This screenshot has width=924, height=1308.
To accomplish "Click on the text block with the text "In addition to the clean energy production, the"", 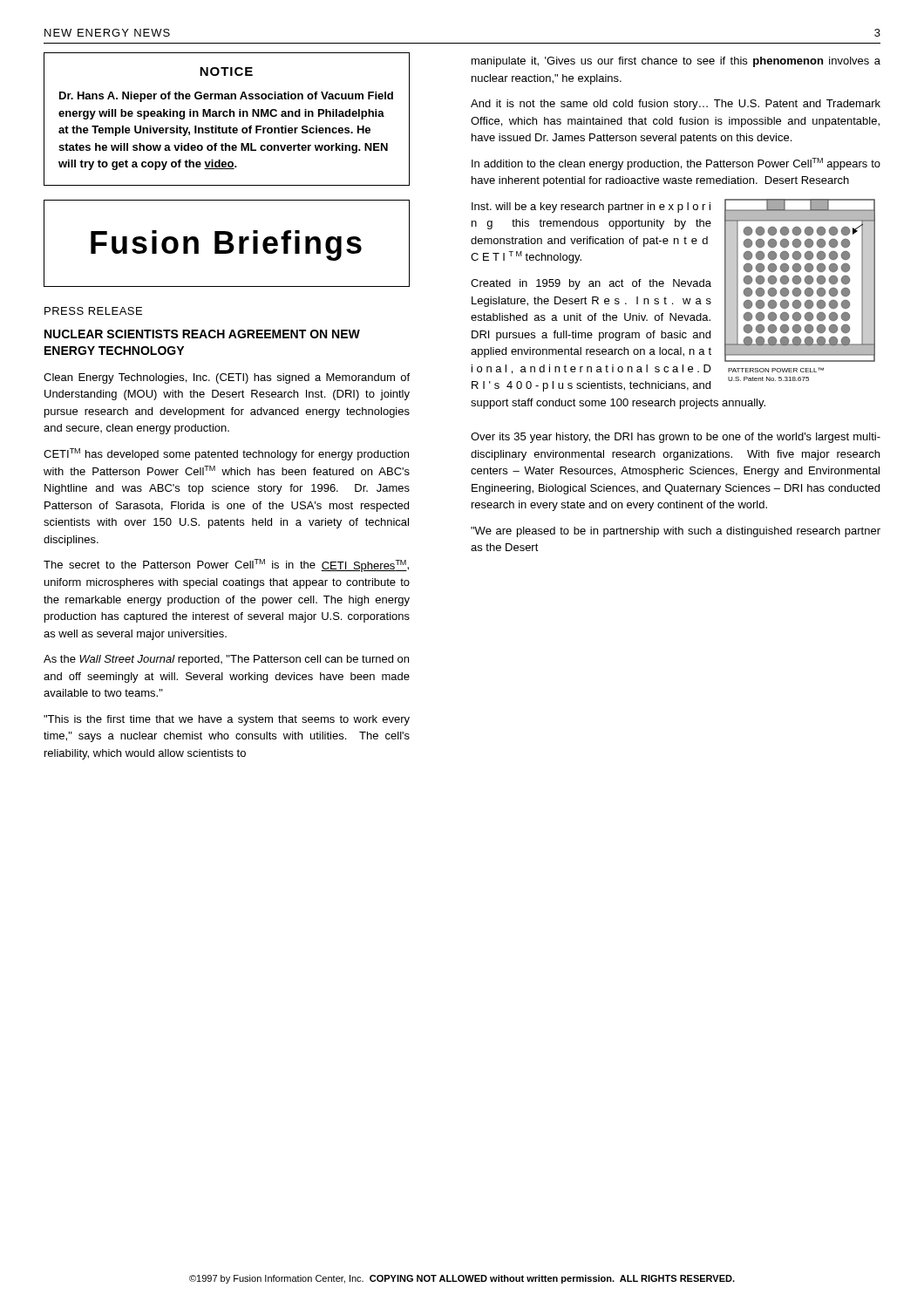I will tap(676, 171).
